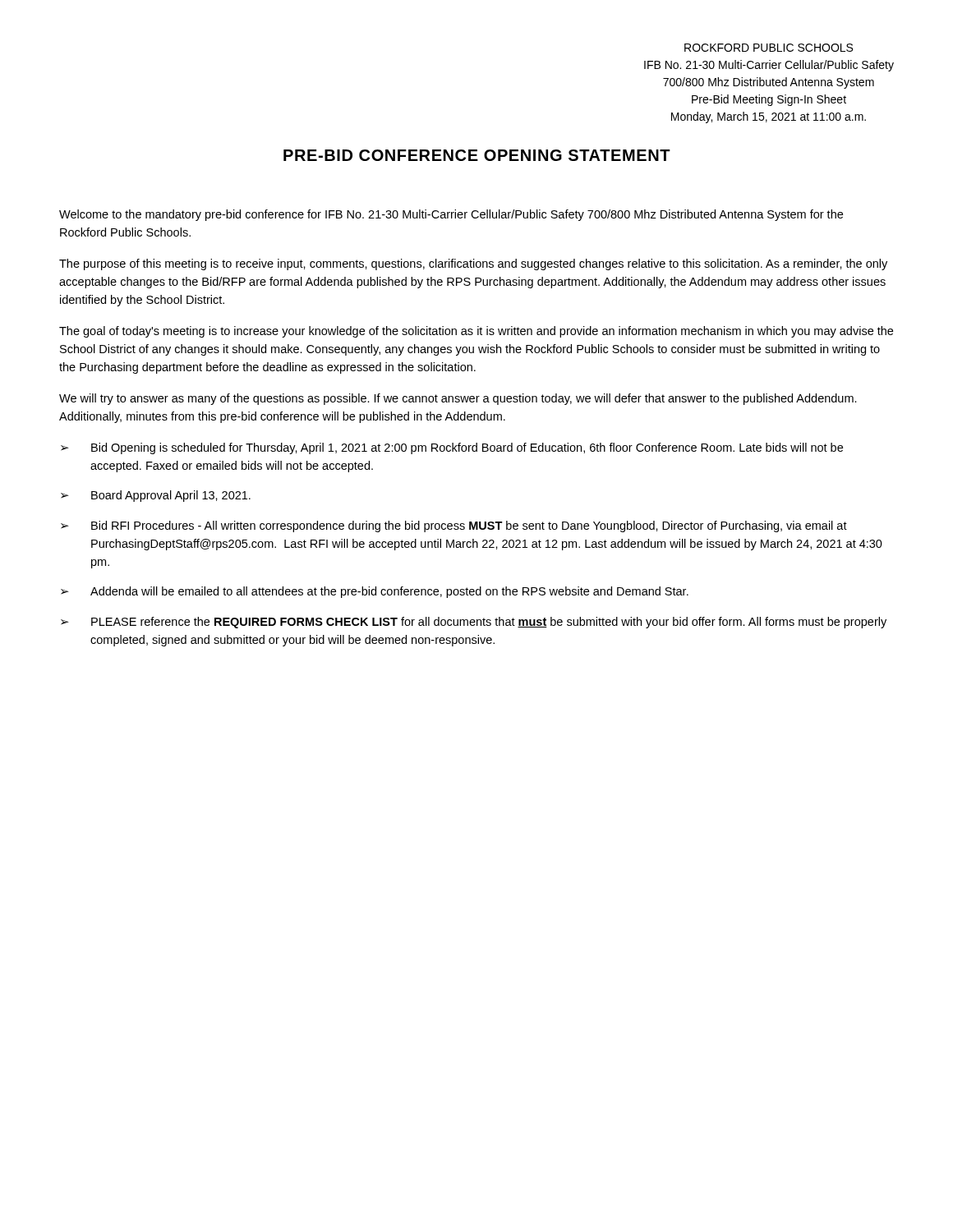
Task: Locate the text block that says "We will try"
Action: coord(458,408)
